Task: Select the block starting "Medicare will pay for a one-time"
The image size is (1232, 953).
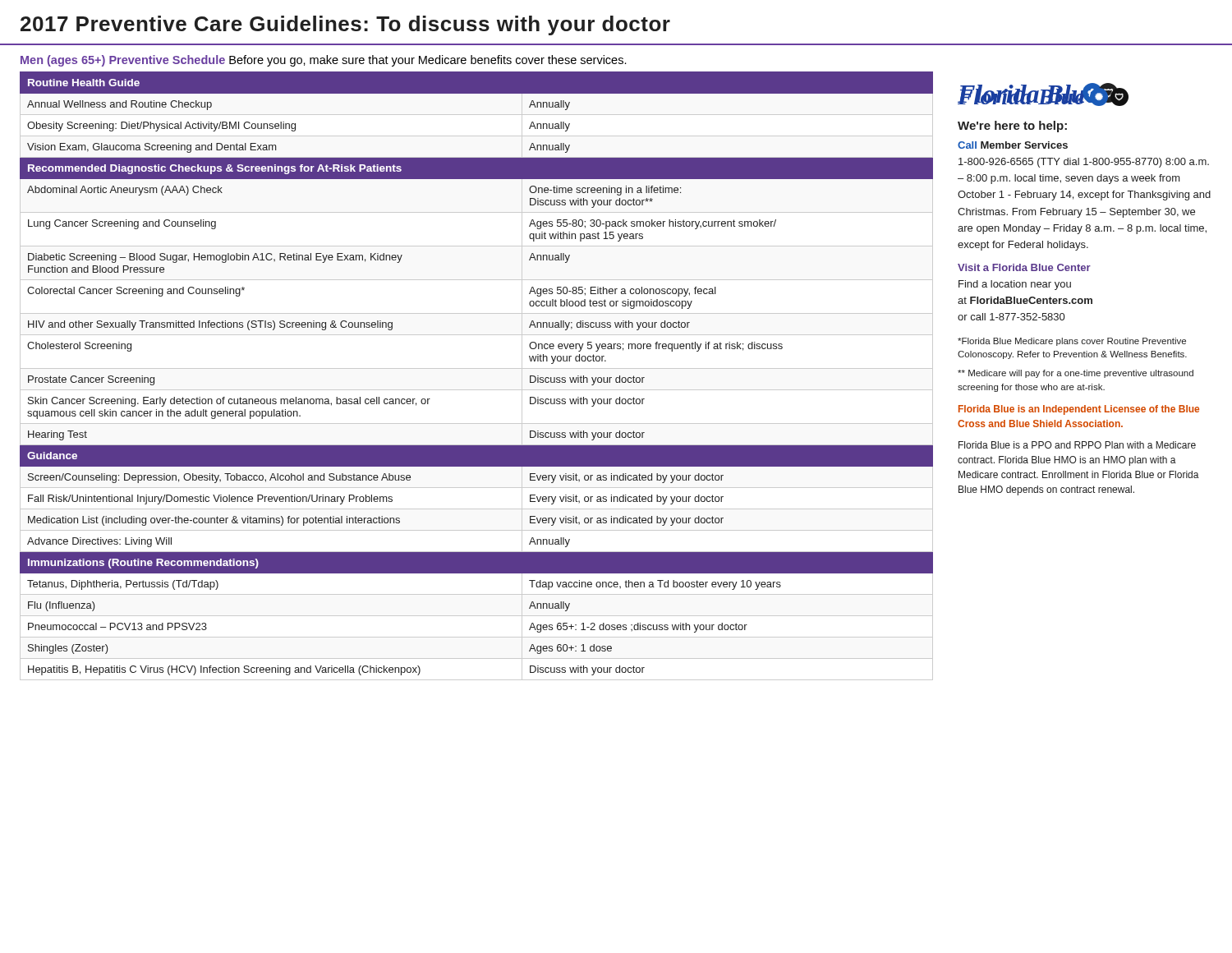Action: pos(1076,380)
